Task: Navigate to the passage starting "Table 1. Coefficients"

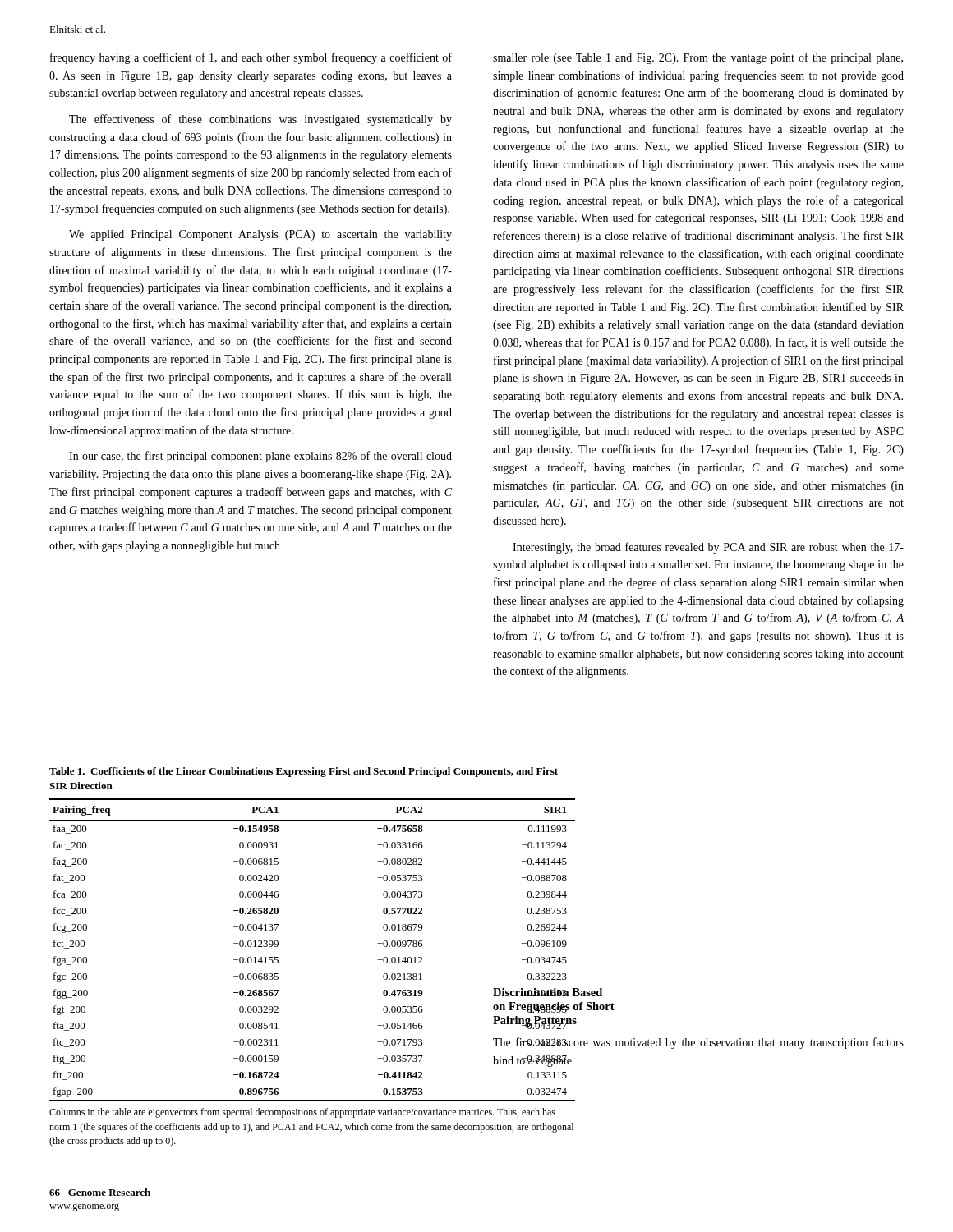Action: coord(304,778)
